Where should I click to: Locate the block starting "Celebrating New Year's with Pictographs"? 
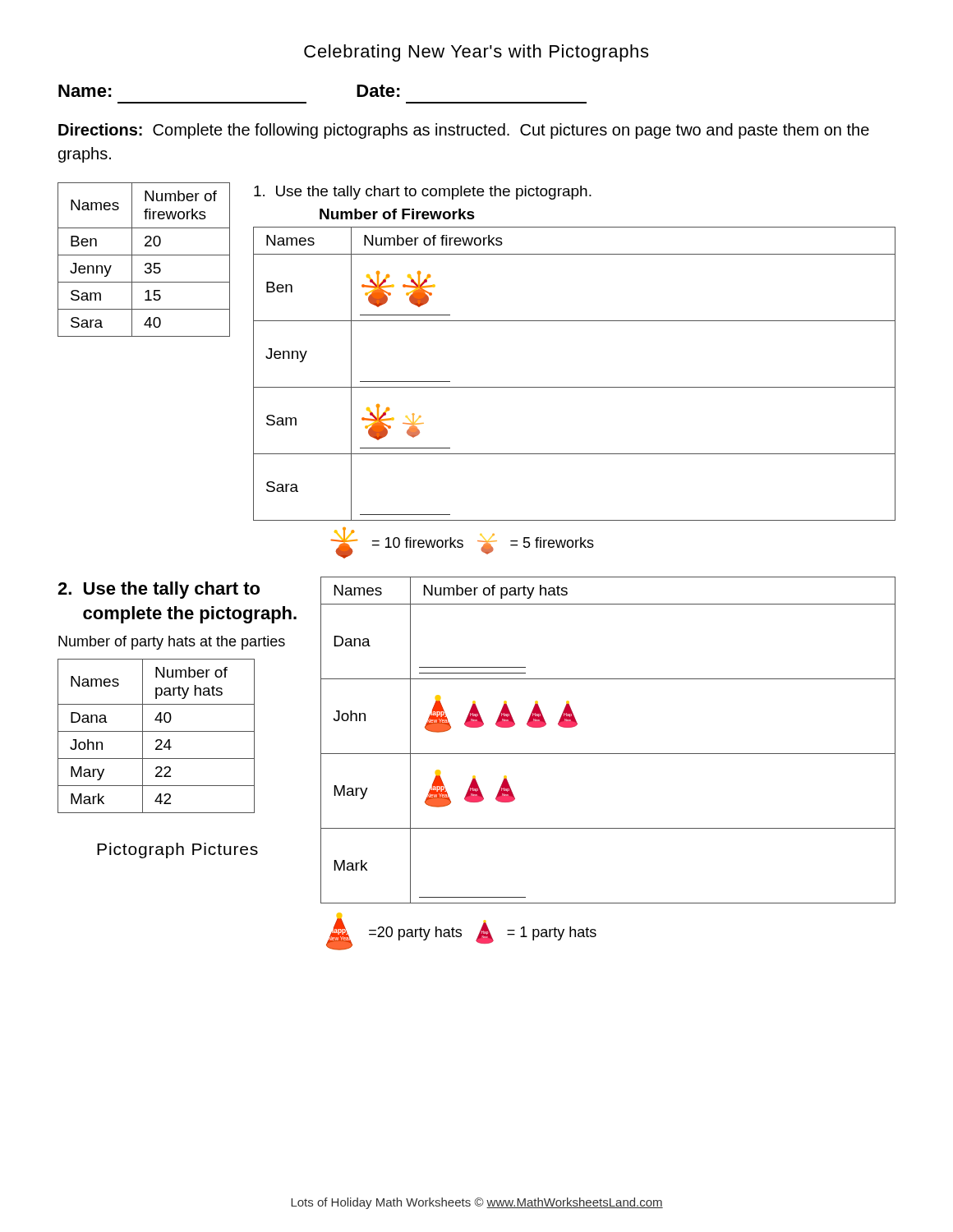pos(476,51)
